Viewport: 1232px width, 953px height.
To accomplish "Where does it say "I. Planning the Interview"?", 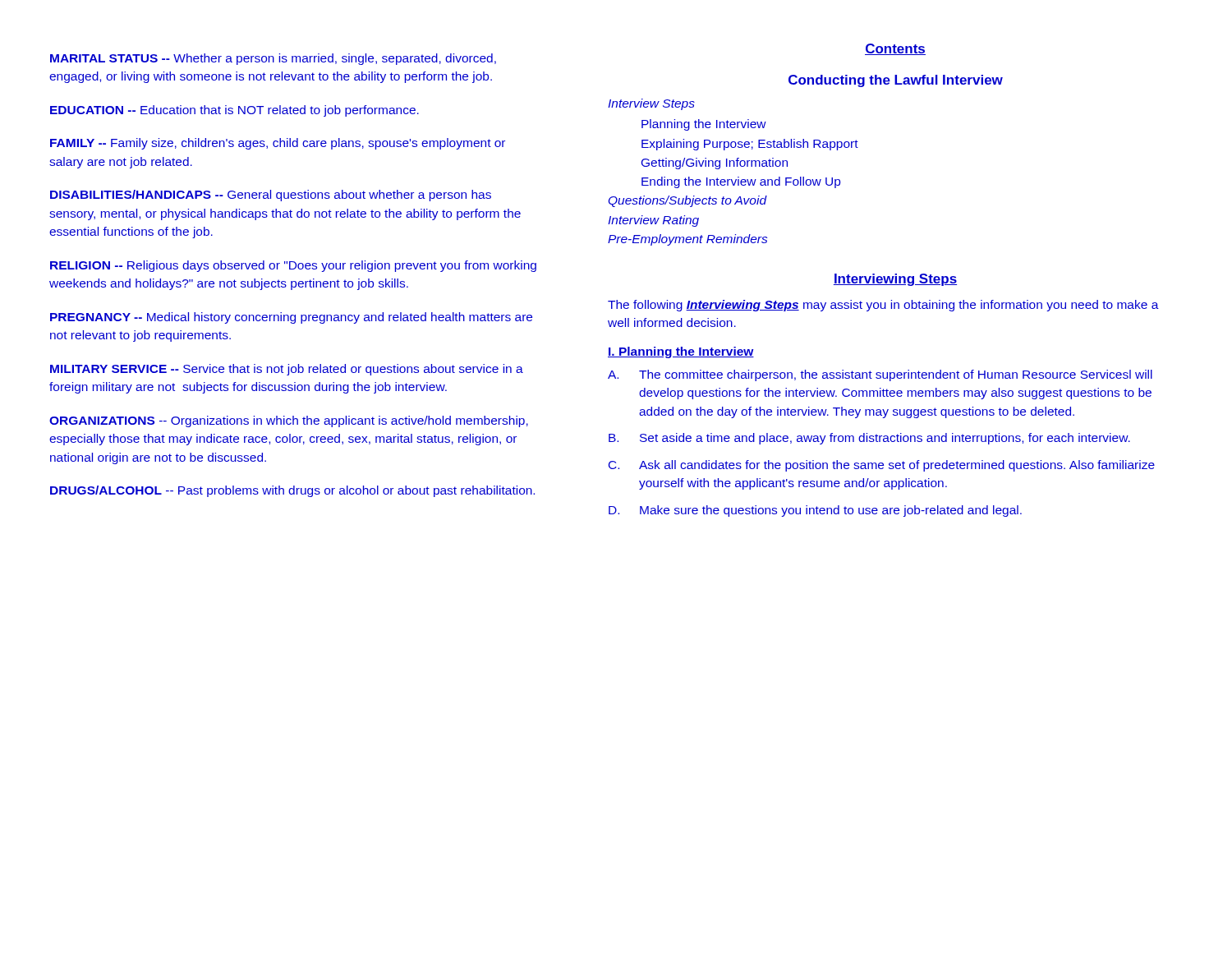I will 681,352.
